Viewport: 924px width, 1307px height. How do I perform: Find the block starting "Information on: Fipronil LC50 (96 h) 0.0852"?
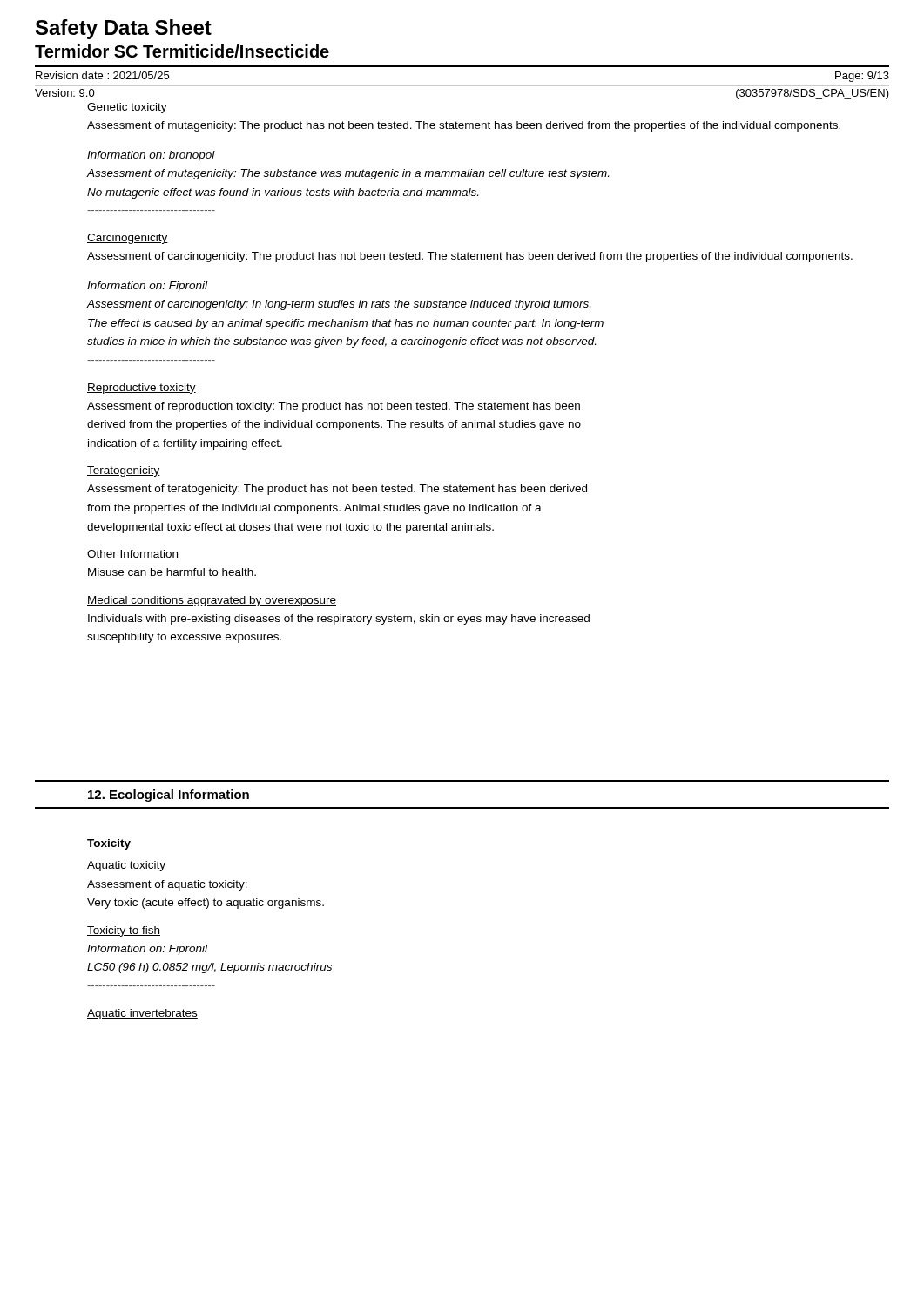click(147, 950)
